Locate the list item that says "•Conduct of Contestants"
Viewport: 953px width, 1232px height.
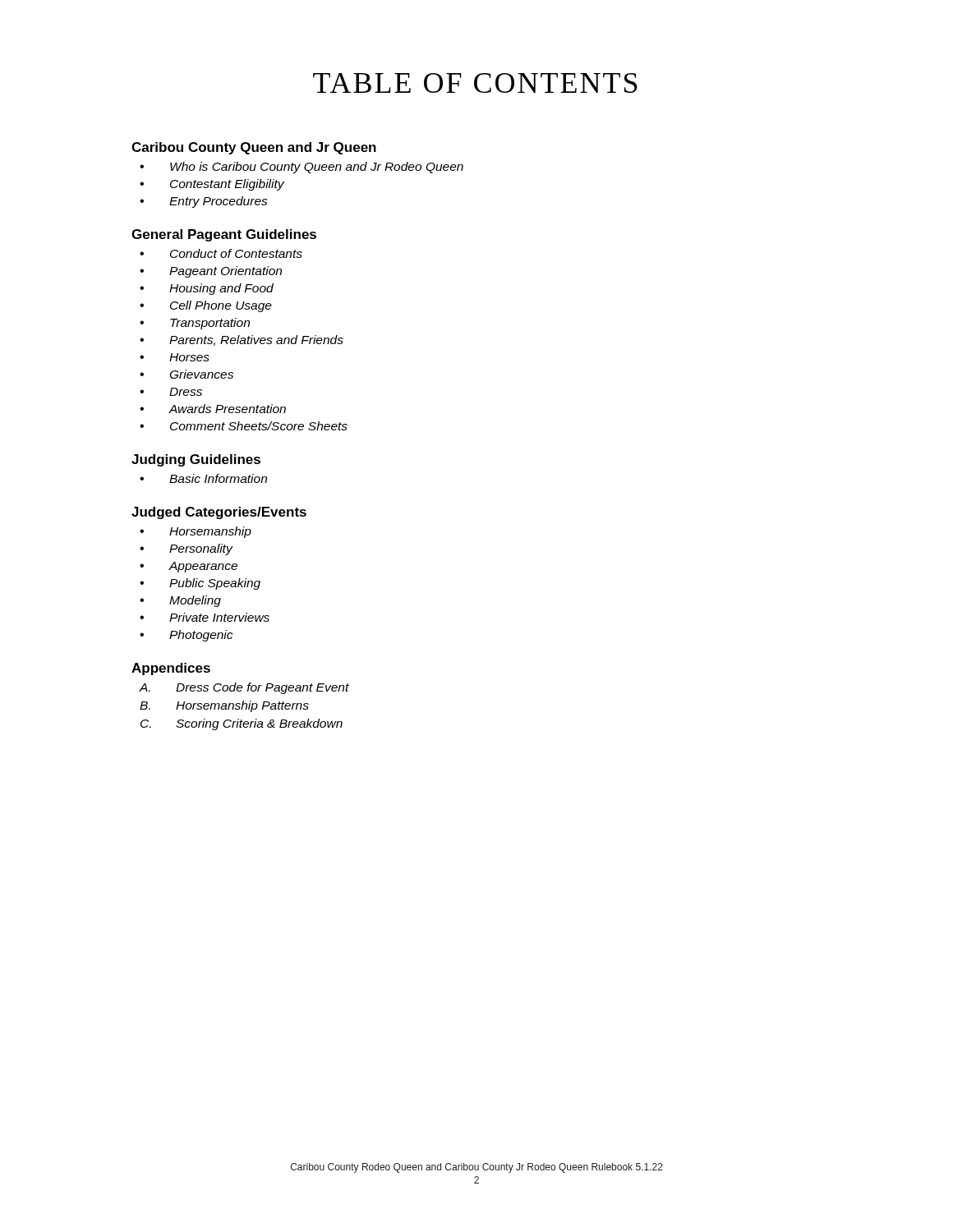coord(221,254)
